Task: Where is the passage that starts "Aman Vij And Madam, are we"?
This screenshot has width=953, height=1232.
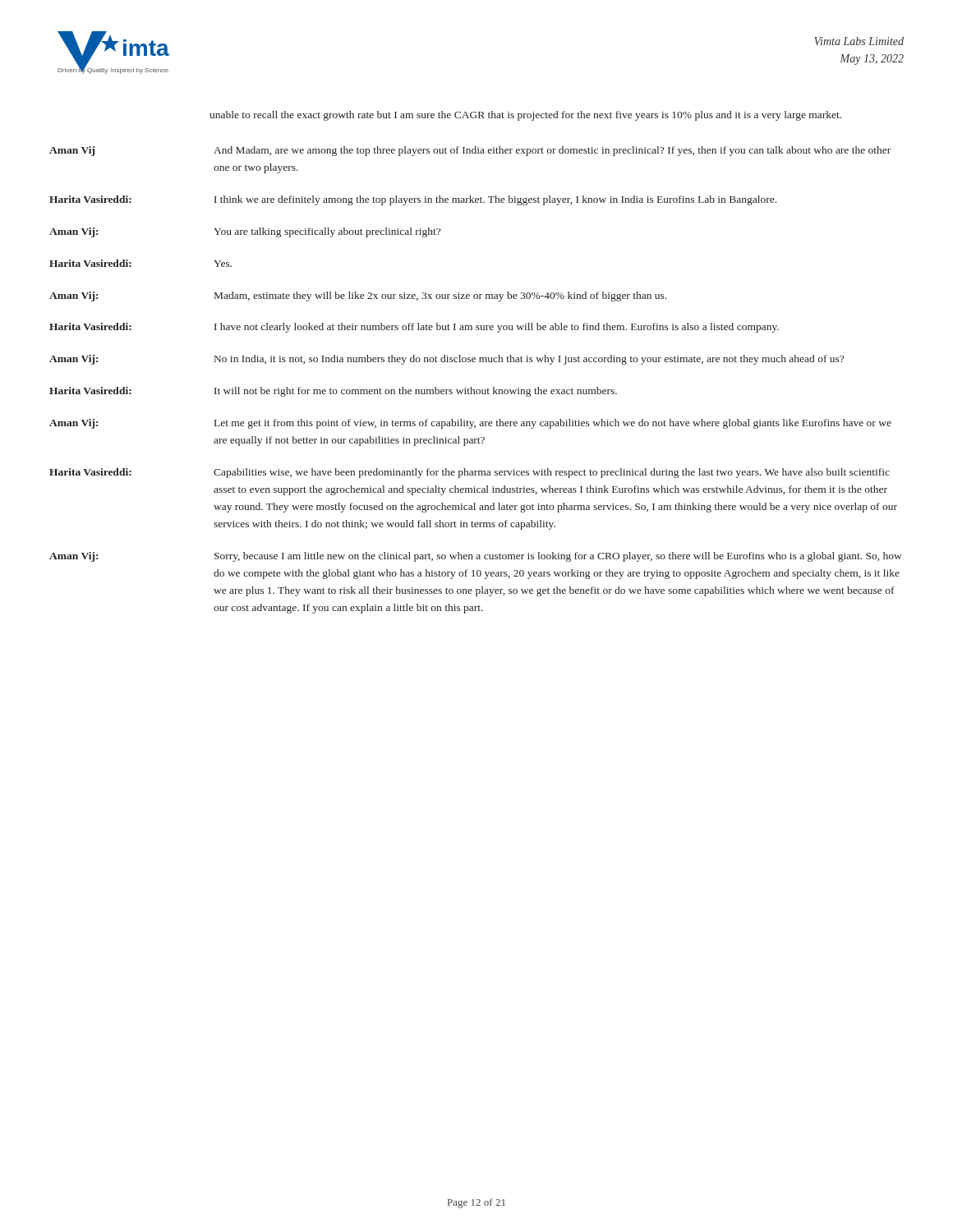Action: click(476, 159)
